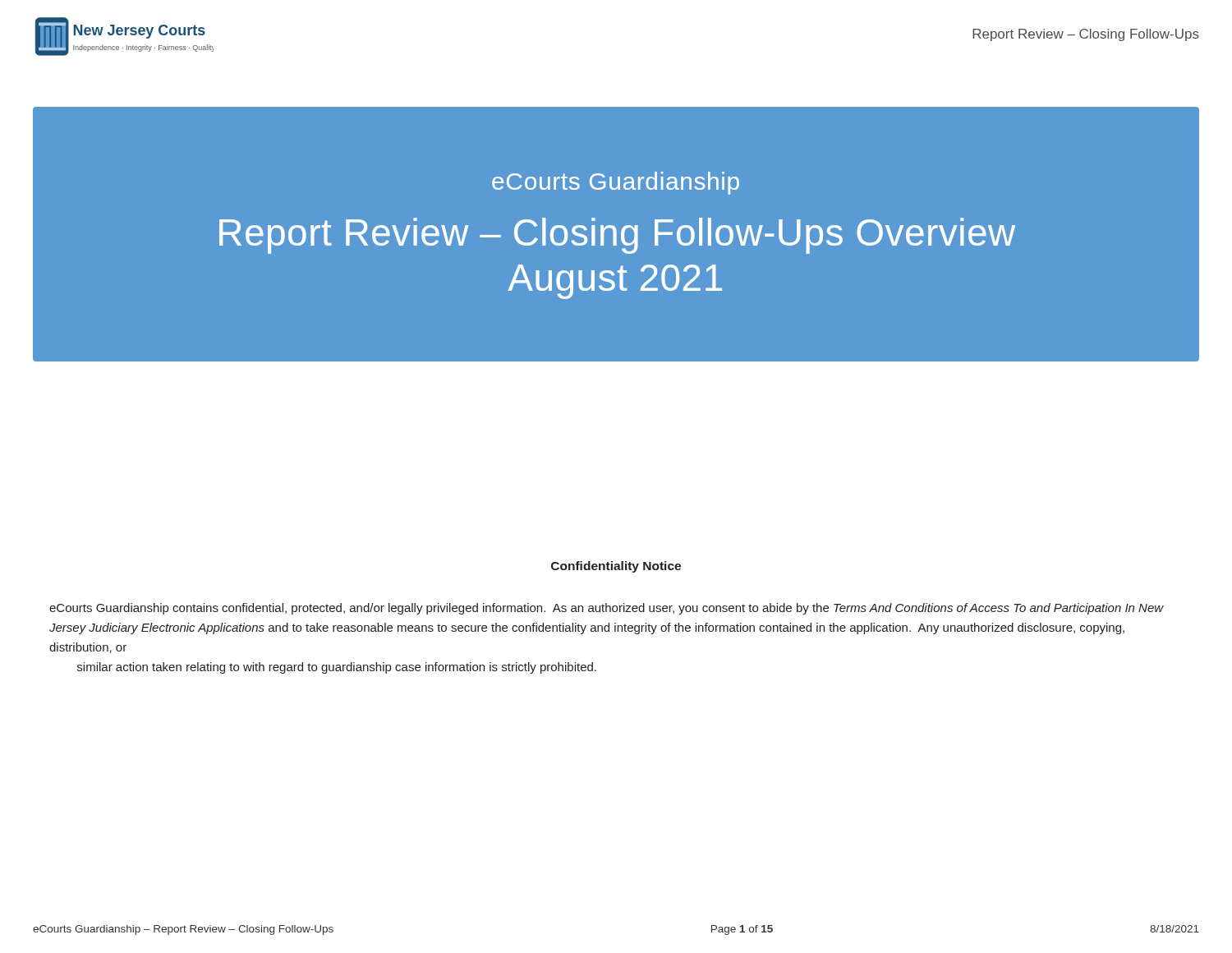Where does it say "Confidentiality Notice"?
The width and height of the screenshot is (1232, 953).
(616, 566)
